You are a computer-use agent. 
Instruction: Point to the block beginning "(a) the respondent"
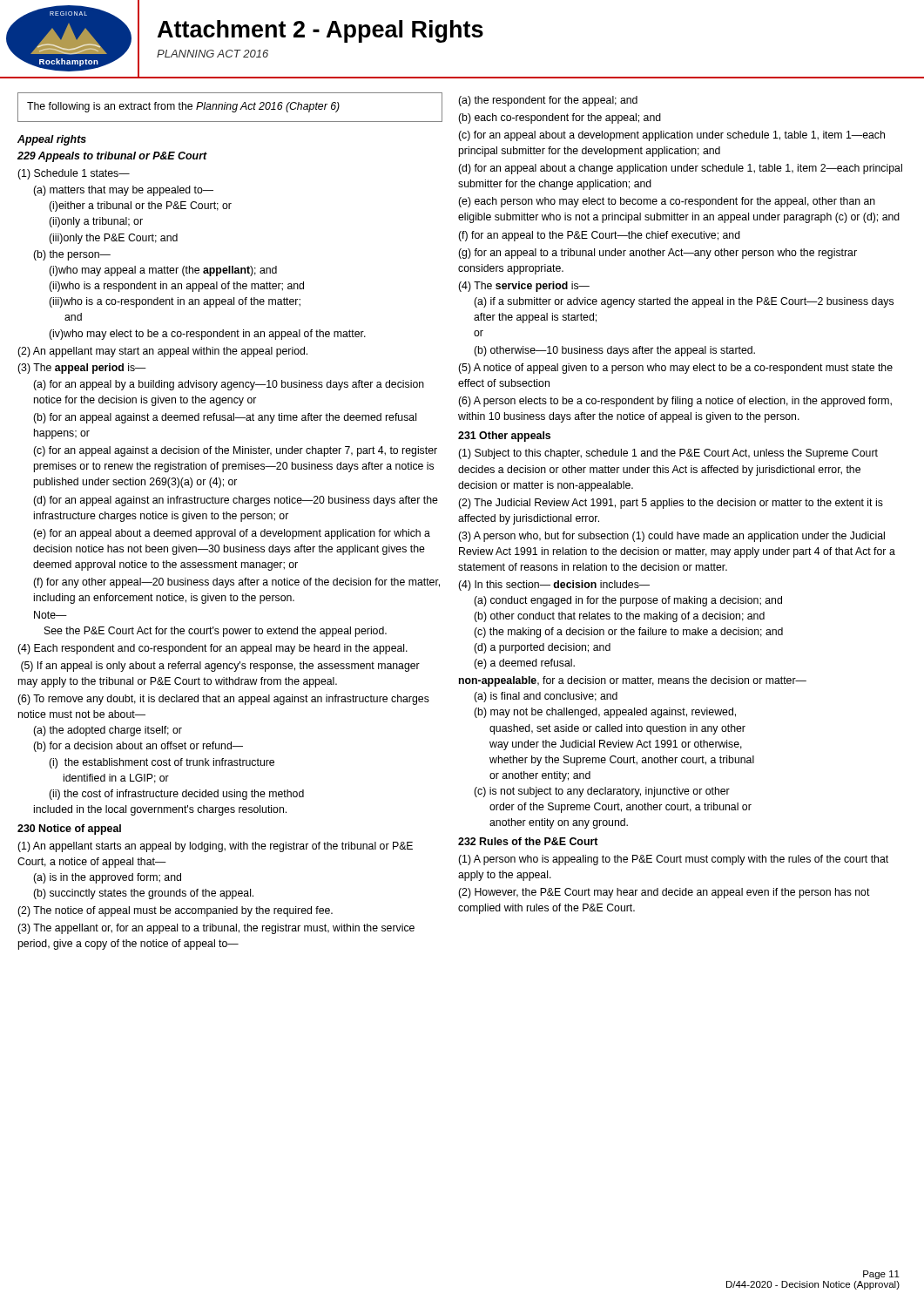[x=548, y=100]
